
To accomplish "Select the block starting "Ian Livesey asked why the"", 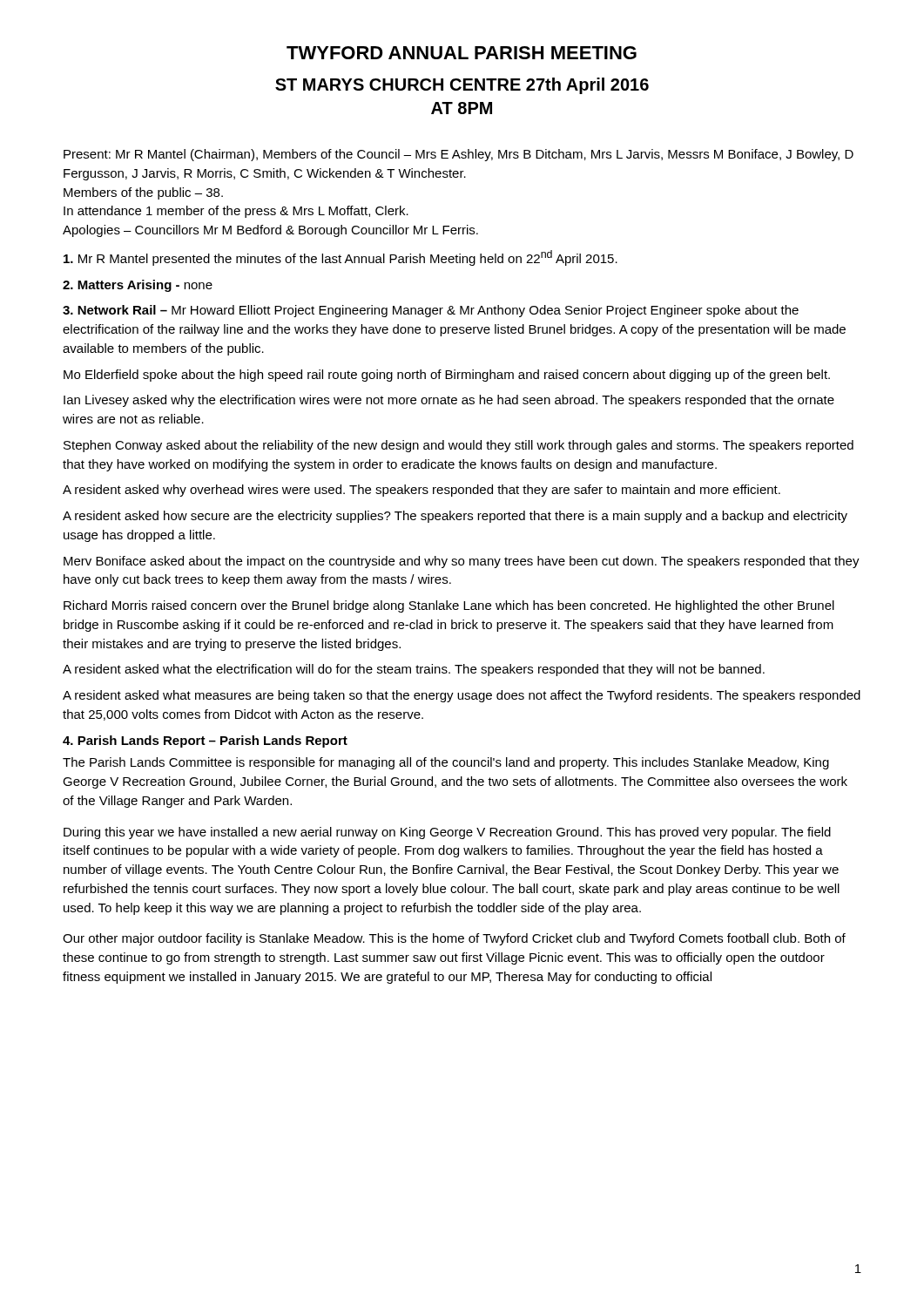I will point(449,409).
